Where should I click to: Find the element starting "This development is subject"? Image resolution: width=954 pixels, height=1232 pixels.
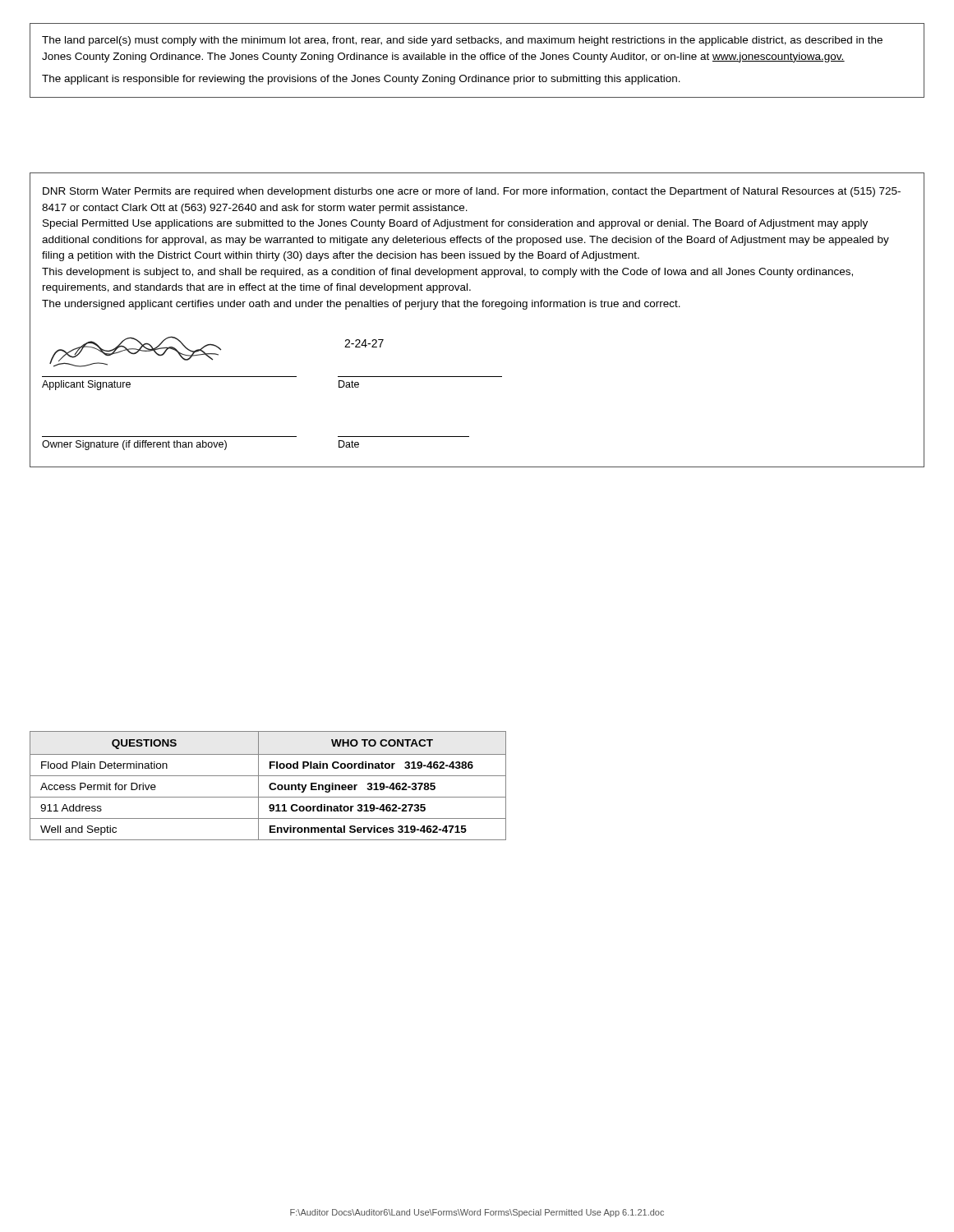pos(477,280)
